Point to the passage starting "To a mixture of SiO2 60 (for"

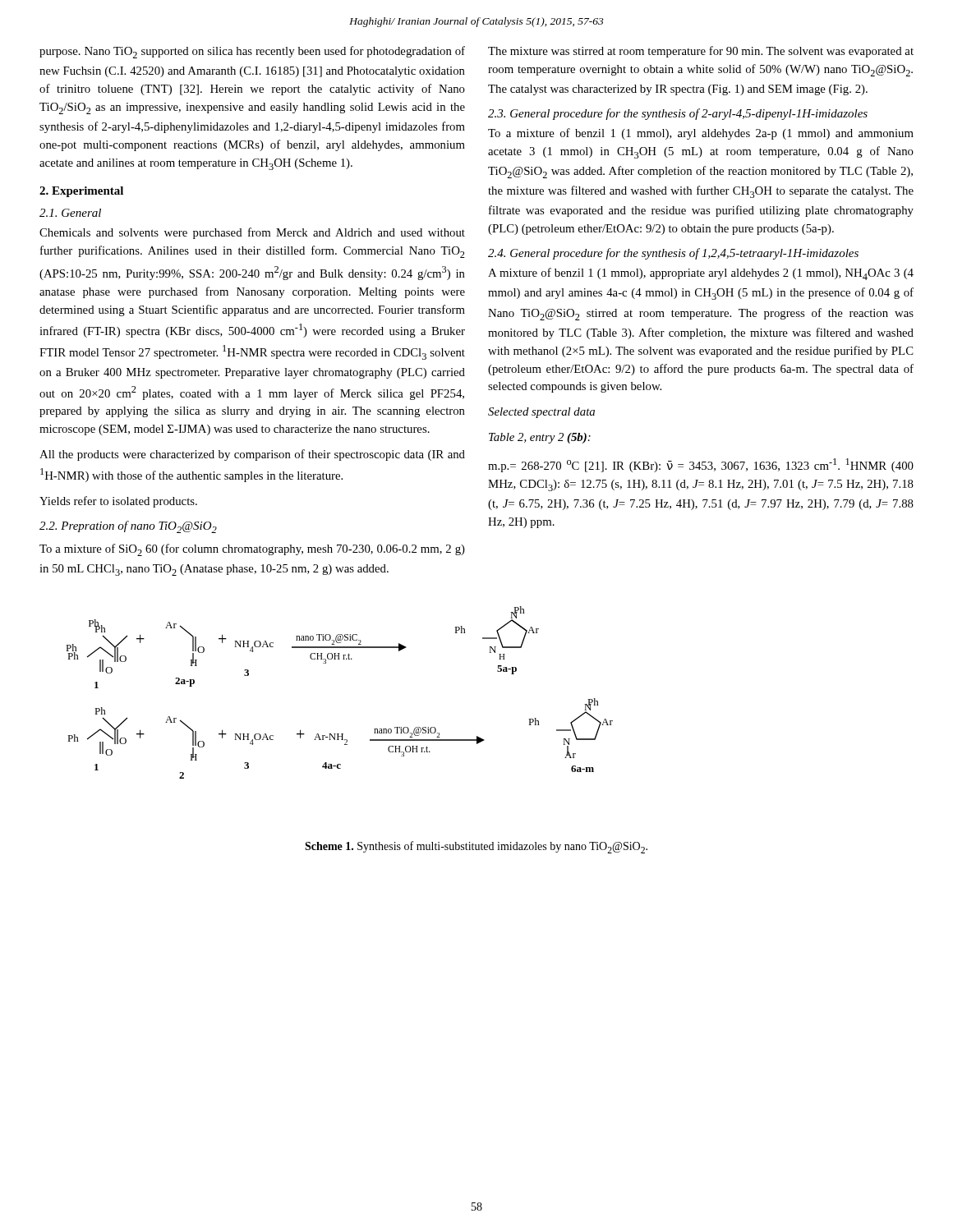coord(252,560)
